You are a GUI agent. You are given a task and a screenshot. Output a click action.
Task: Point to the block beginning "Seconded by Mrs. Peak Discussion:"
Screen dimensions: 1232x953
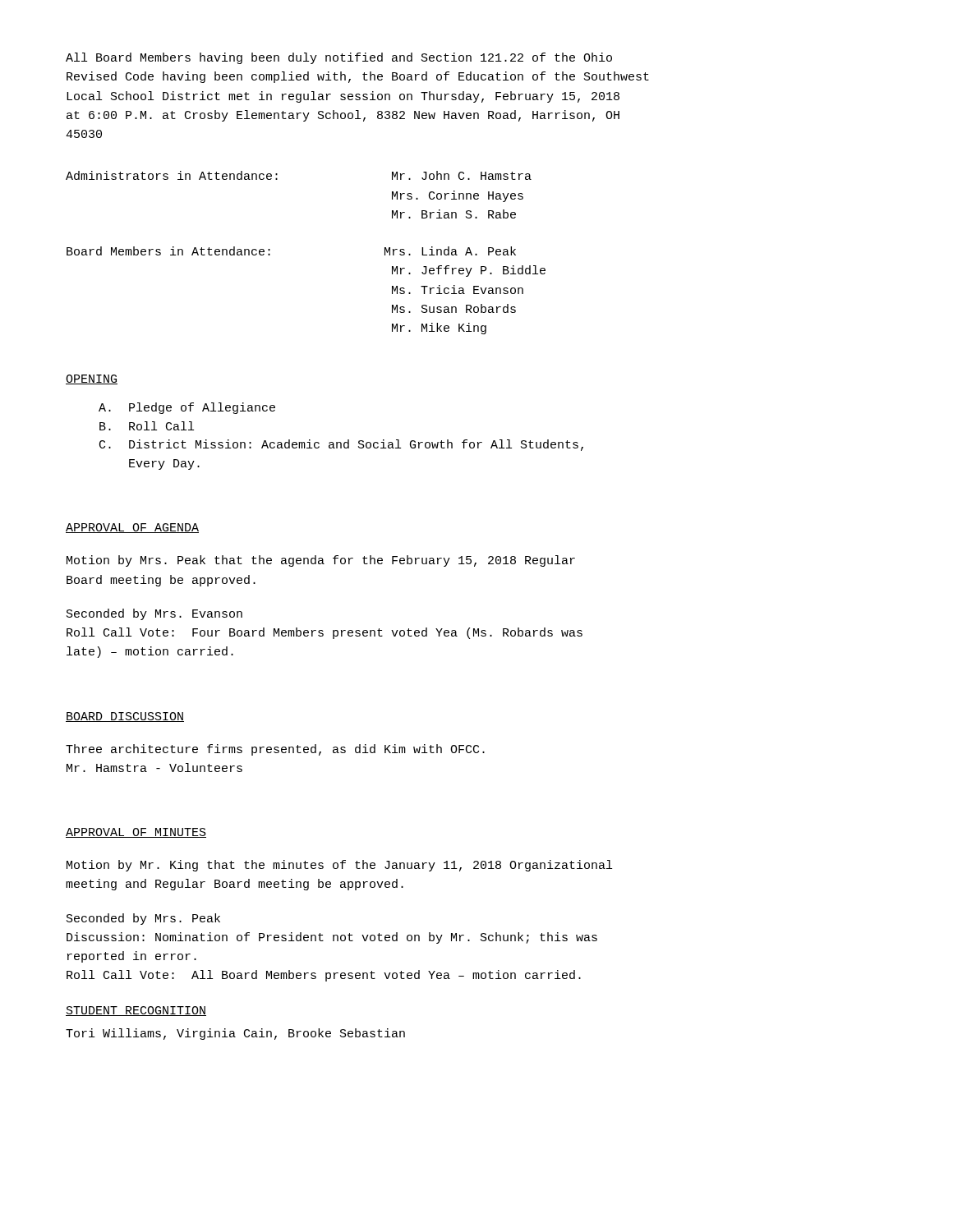point(332,948)
